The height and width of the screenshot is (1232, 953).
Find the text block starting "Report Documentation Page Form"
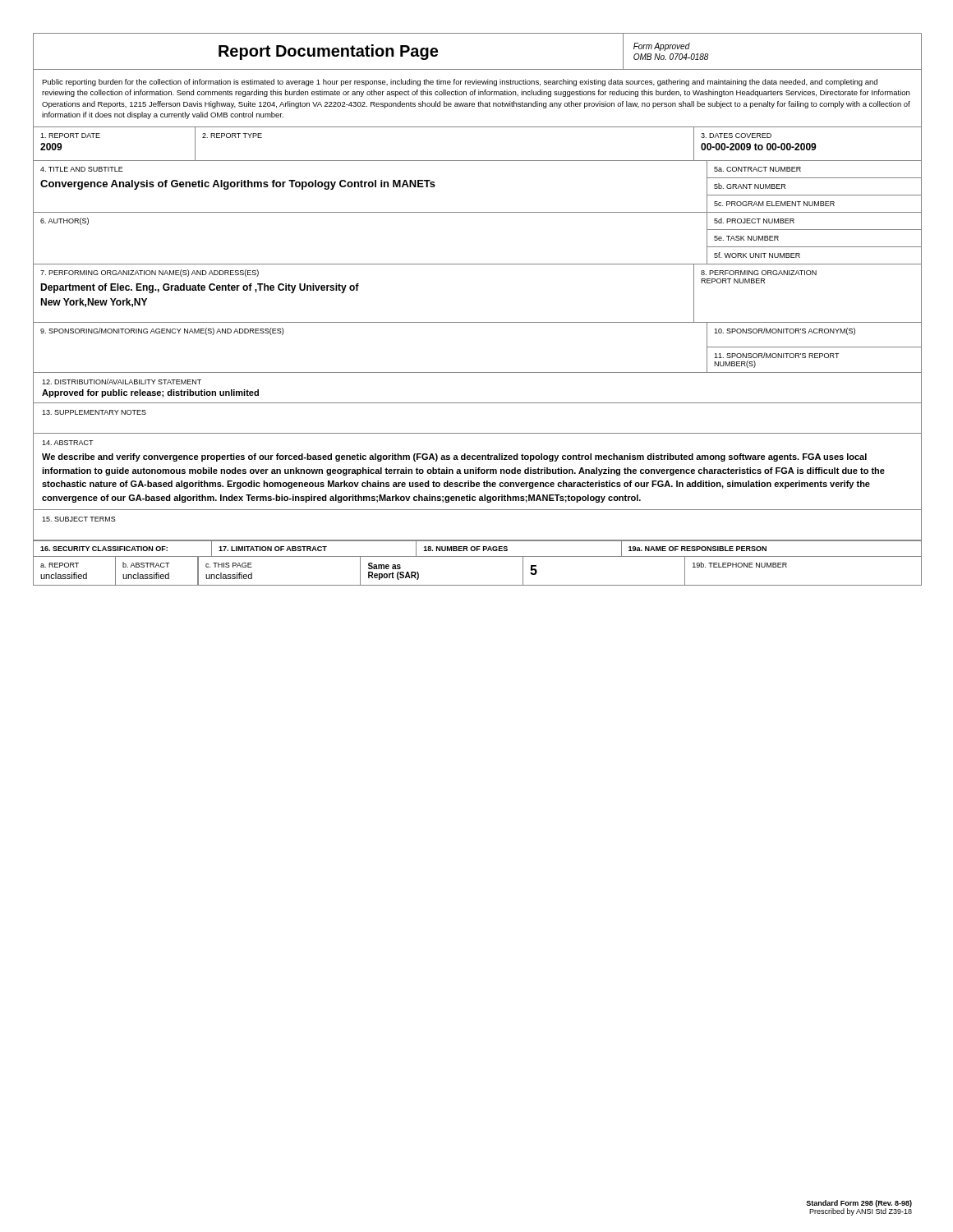point(477,51)
